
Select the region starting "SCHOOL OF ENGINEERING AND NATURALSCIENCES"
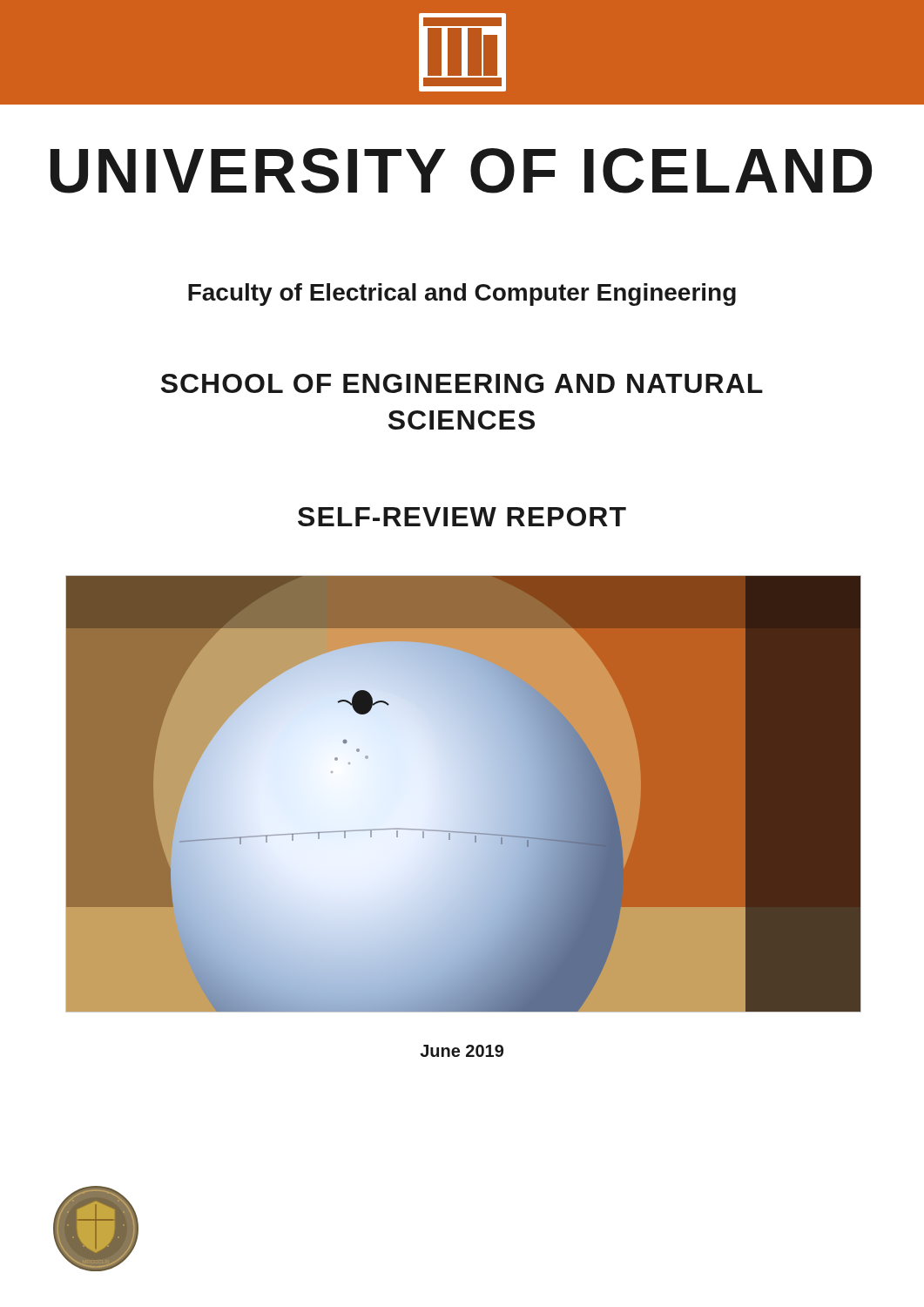(462, 402)
